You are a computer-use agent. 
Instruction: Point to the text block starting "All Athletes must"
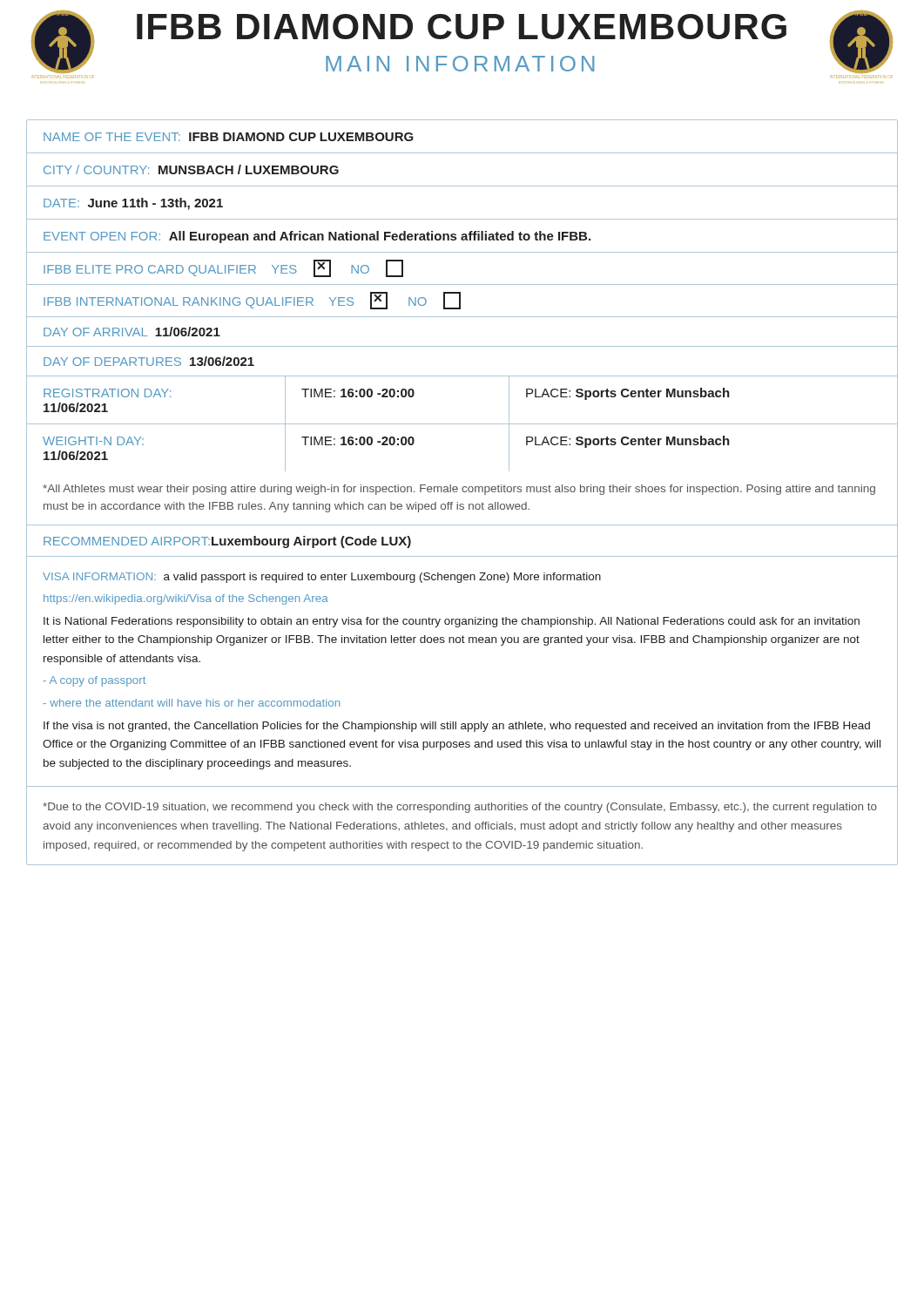(459, 497)
